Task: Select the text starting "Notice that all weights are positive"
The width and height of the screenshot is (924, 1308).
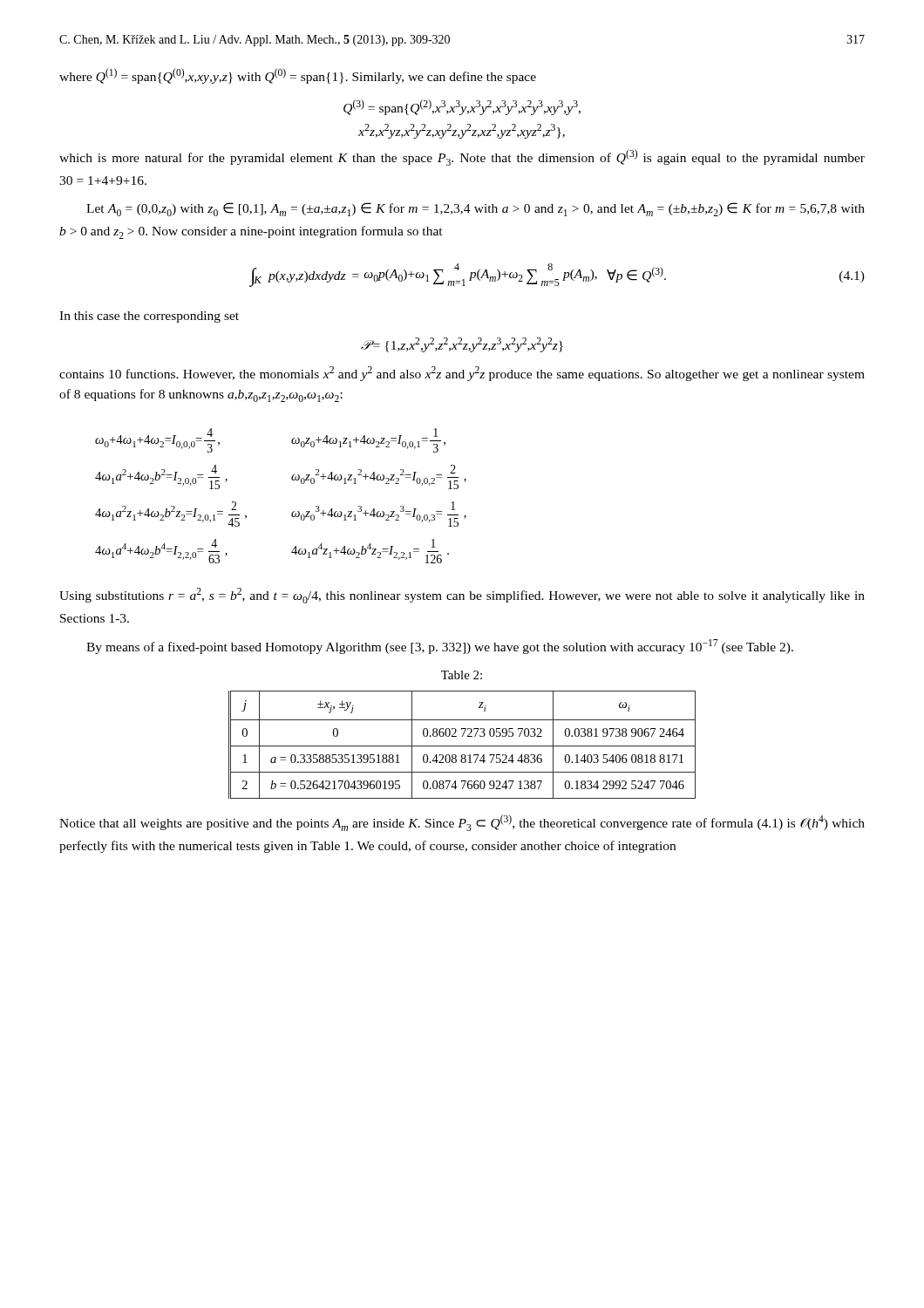Action: point(462,833)
